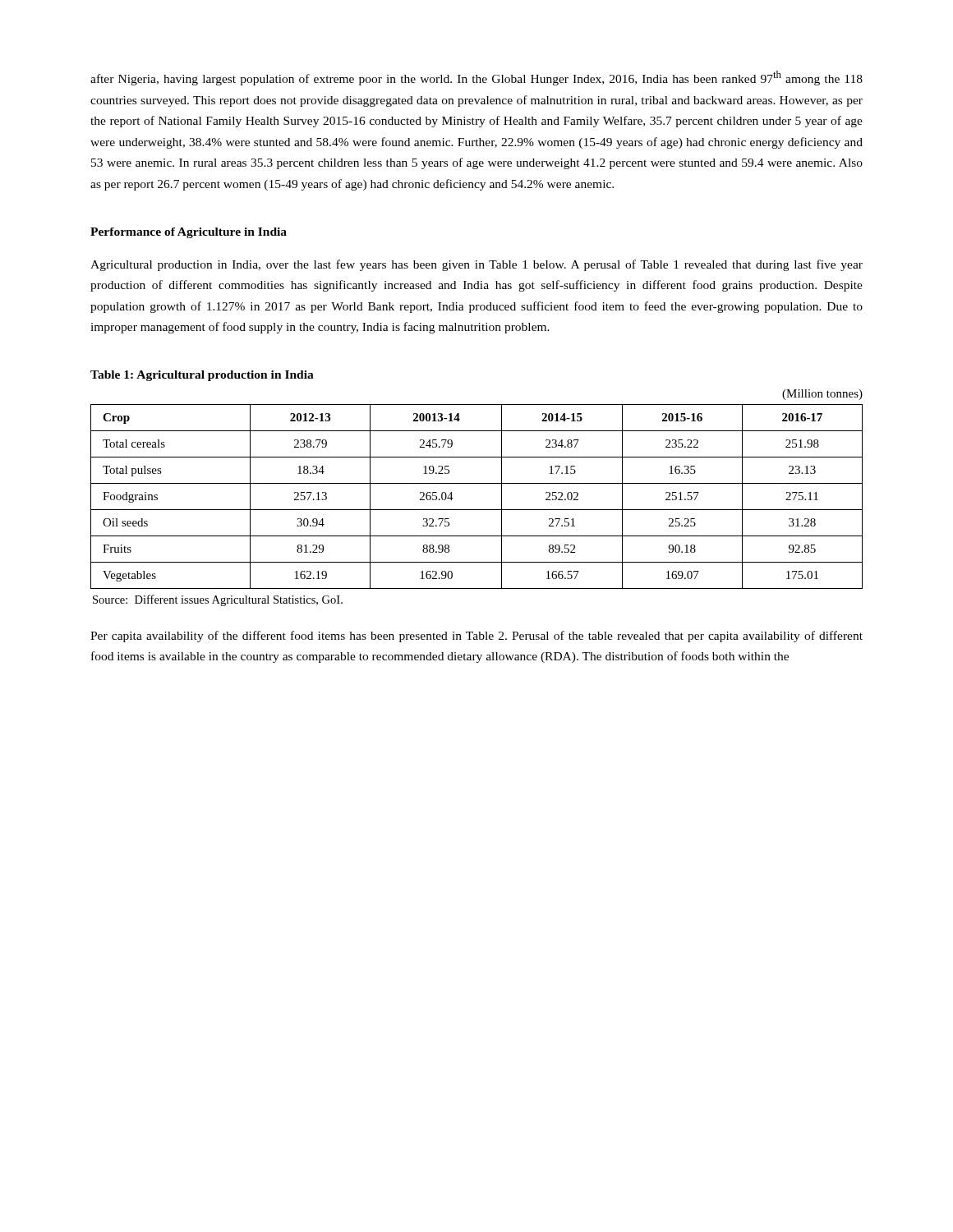Point to the block beginning "after Nigeria, having largest population of"
The image size is (953, 1232).
tap(476, 129)
